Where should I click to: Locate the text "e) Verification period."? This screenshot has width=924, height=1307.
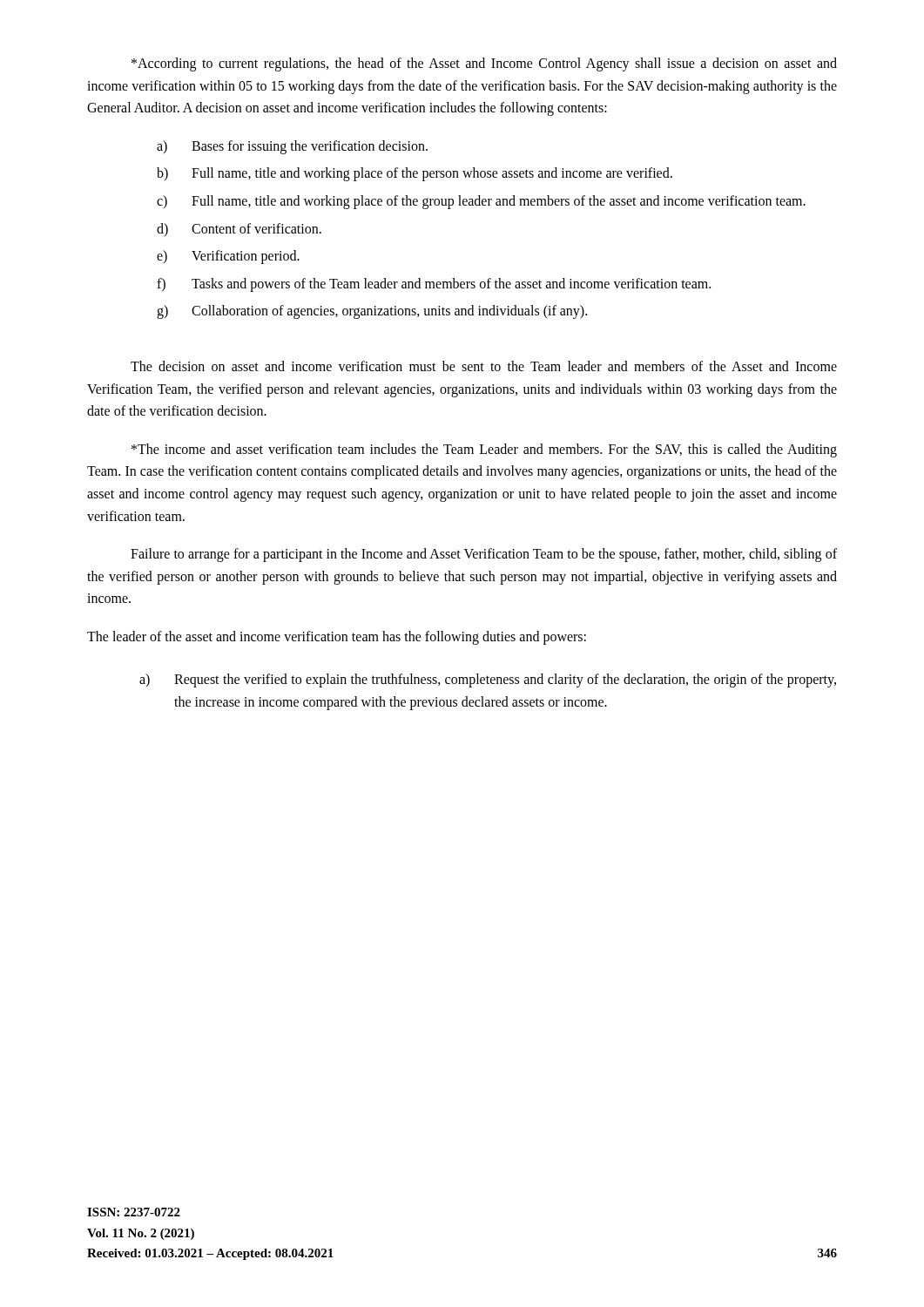coord(228,257)
